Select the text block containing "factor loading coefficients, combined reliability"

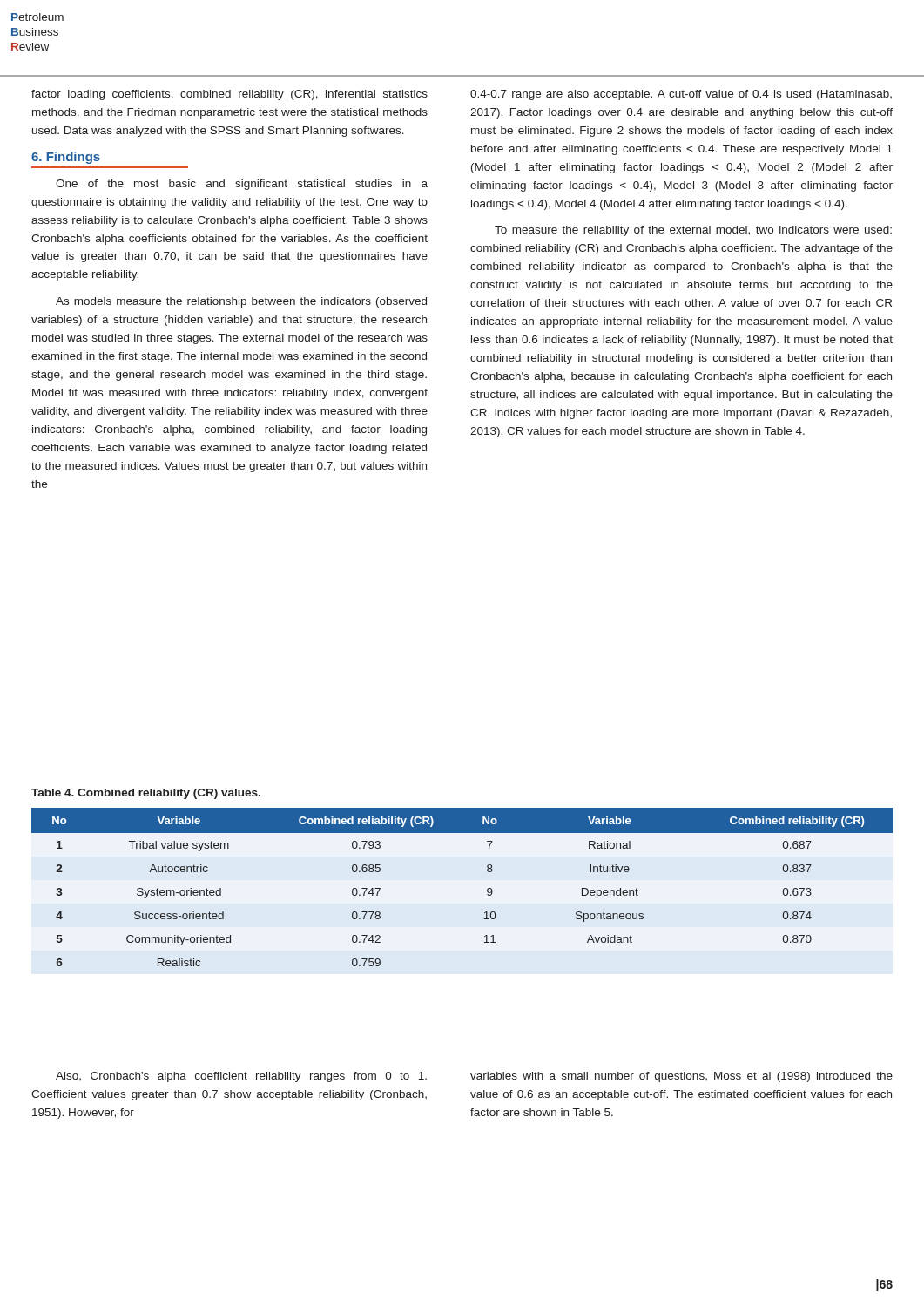click(x=229, y=113)
